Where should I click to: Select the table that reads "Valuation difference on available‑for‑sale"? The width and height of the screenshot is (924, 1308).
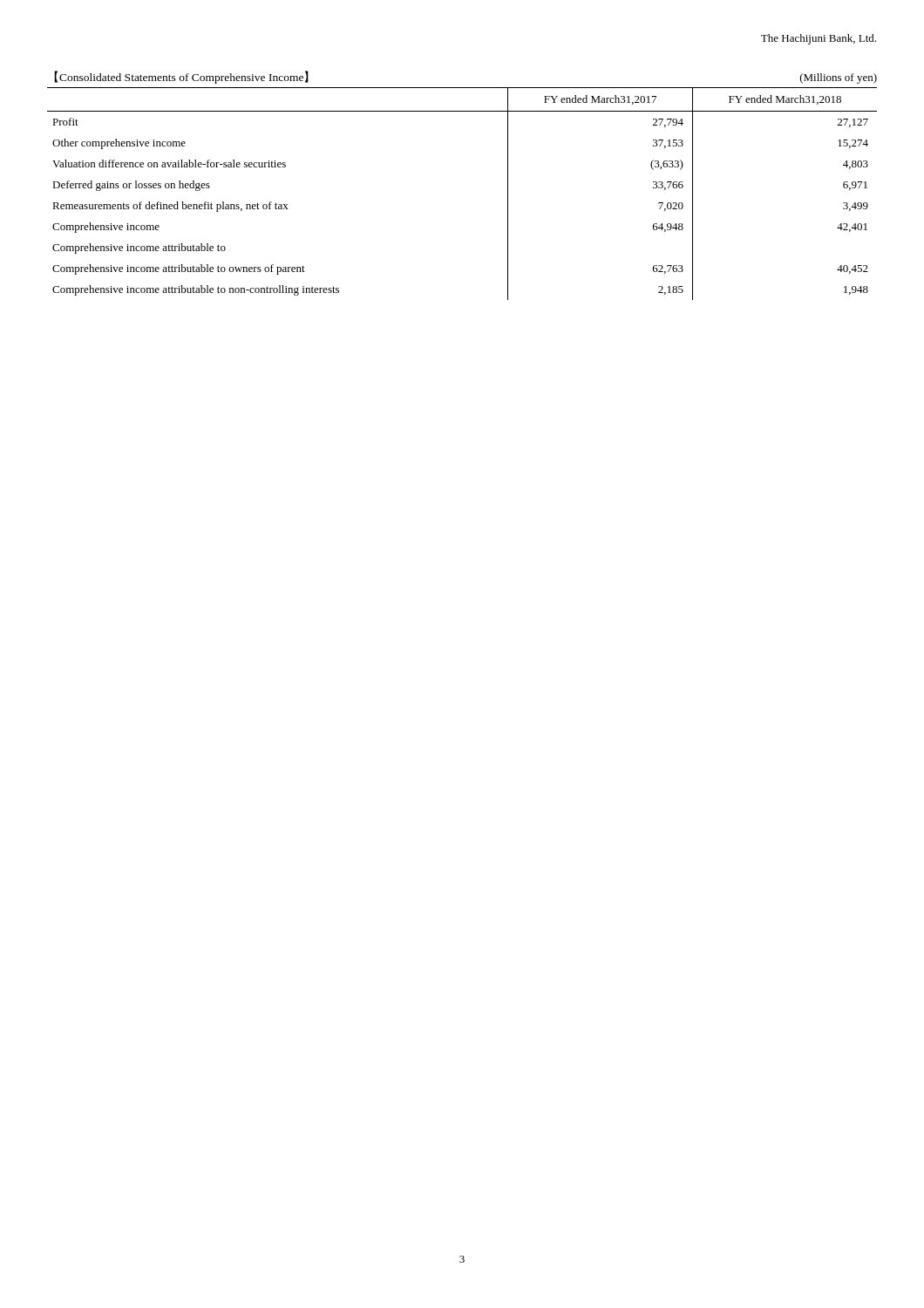[462, 194]
